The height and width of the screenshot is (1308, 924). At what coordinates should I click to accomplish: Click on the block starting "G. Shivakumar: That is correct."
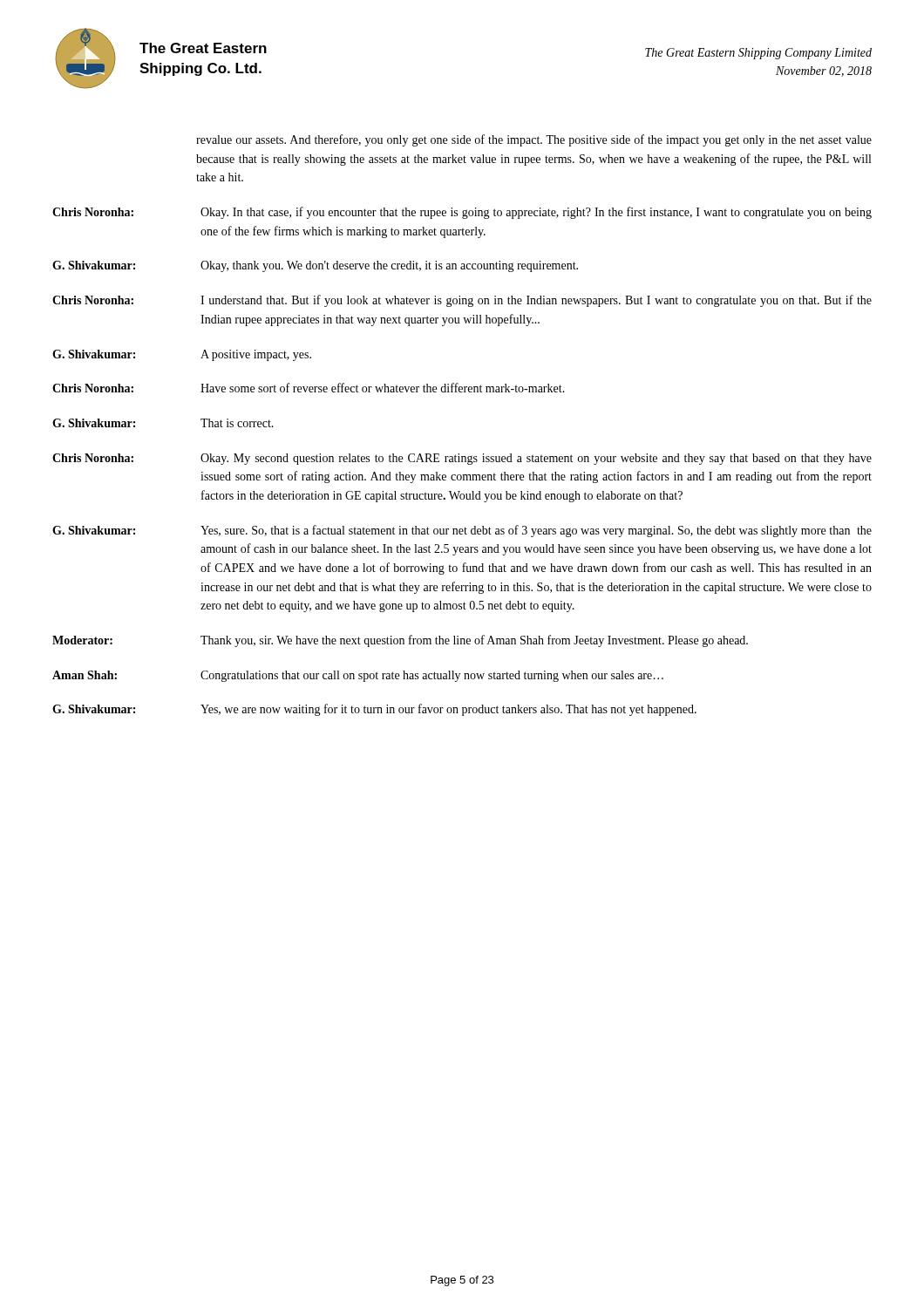pyautogui.click(x=103, y=422)
